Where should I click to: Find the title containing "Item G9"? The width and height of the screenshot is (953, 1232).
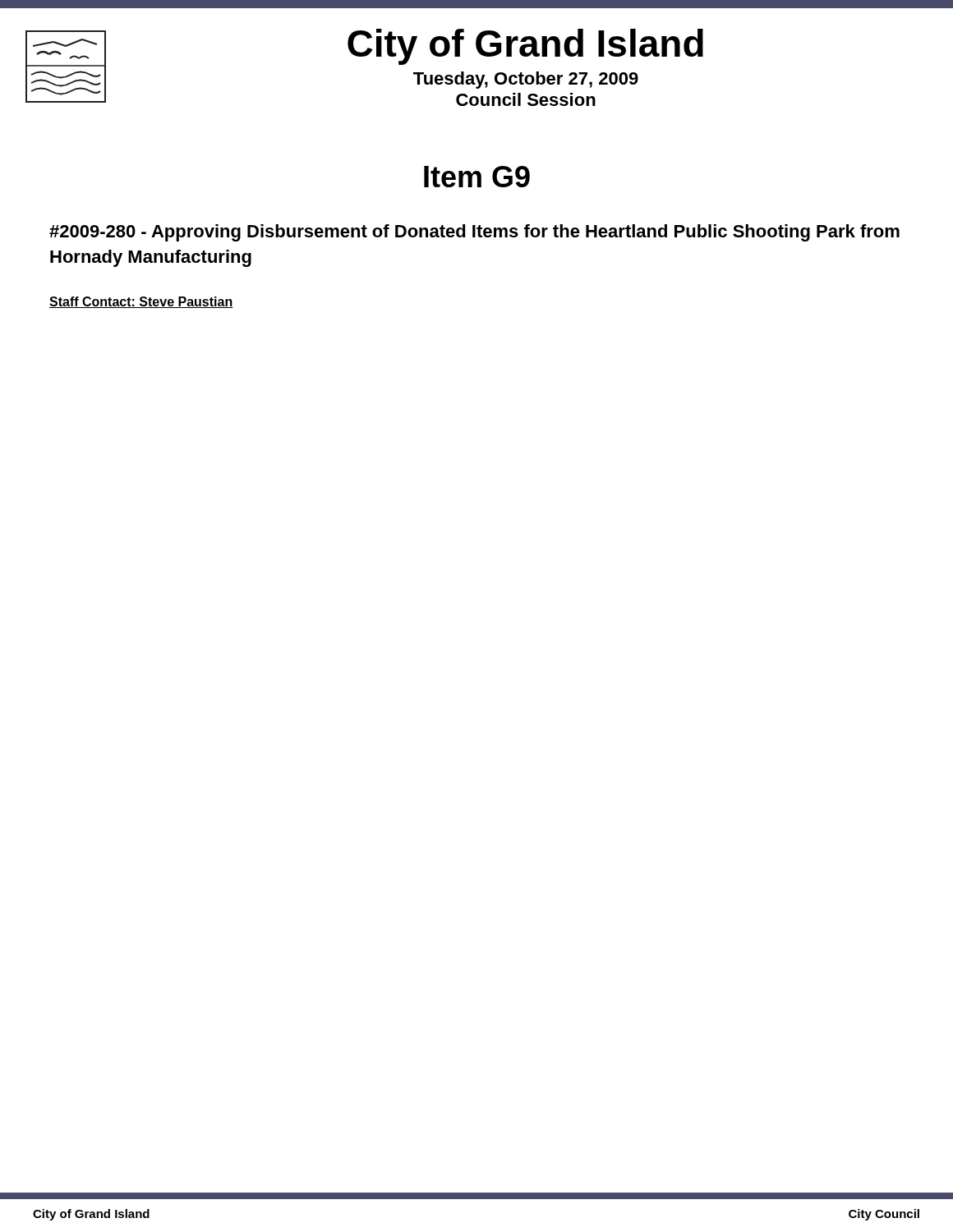click(x=476, y=177)
